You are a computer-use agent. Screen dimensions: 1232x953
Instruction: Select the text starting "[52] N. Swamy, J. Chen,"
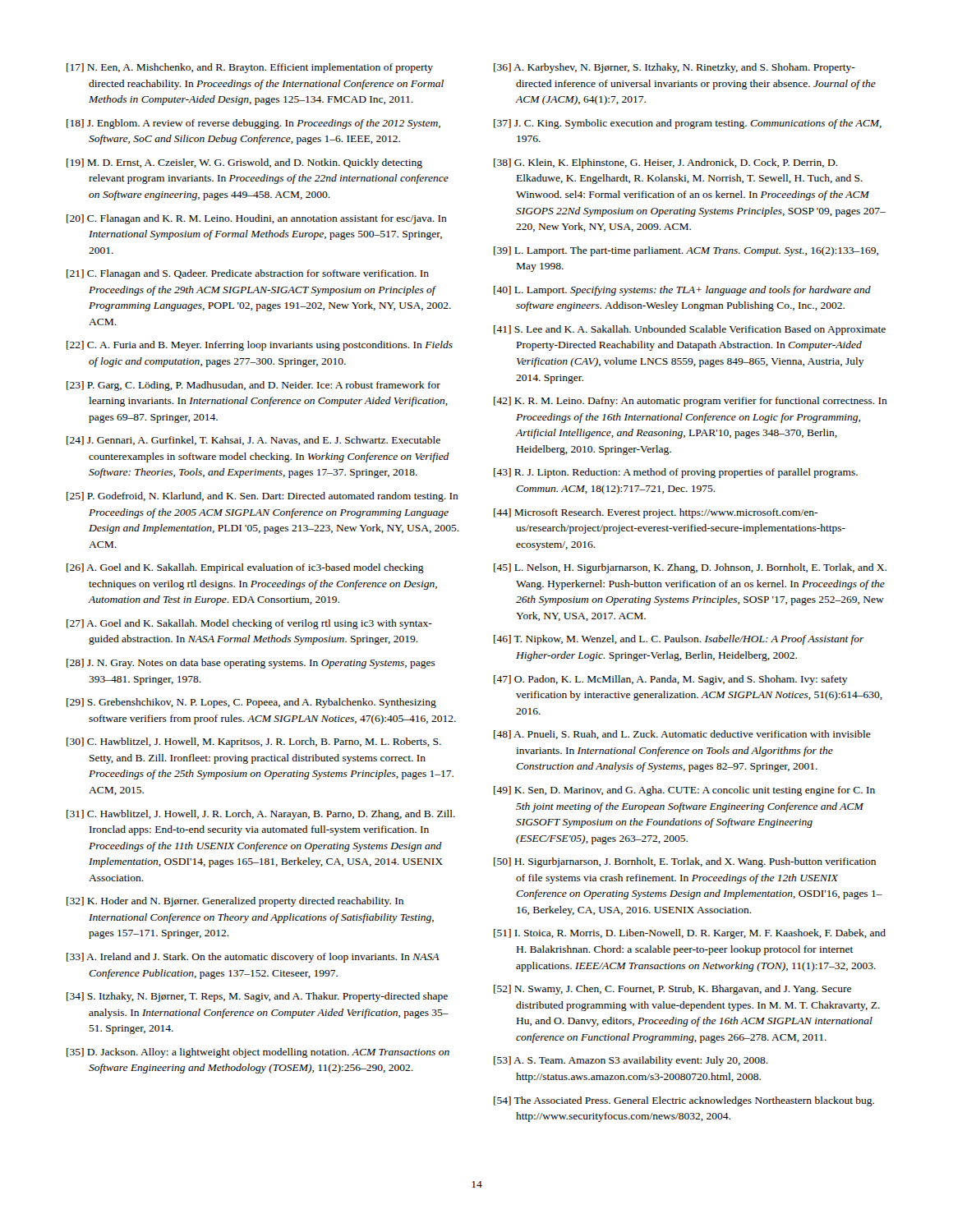pyautogui.click(x=686, y=1013)
